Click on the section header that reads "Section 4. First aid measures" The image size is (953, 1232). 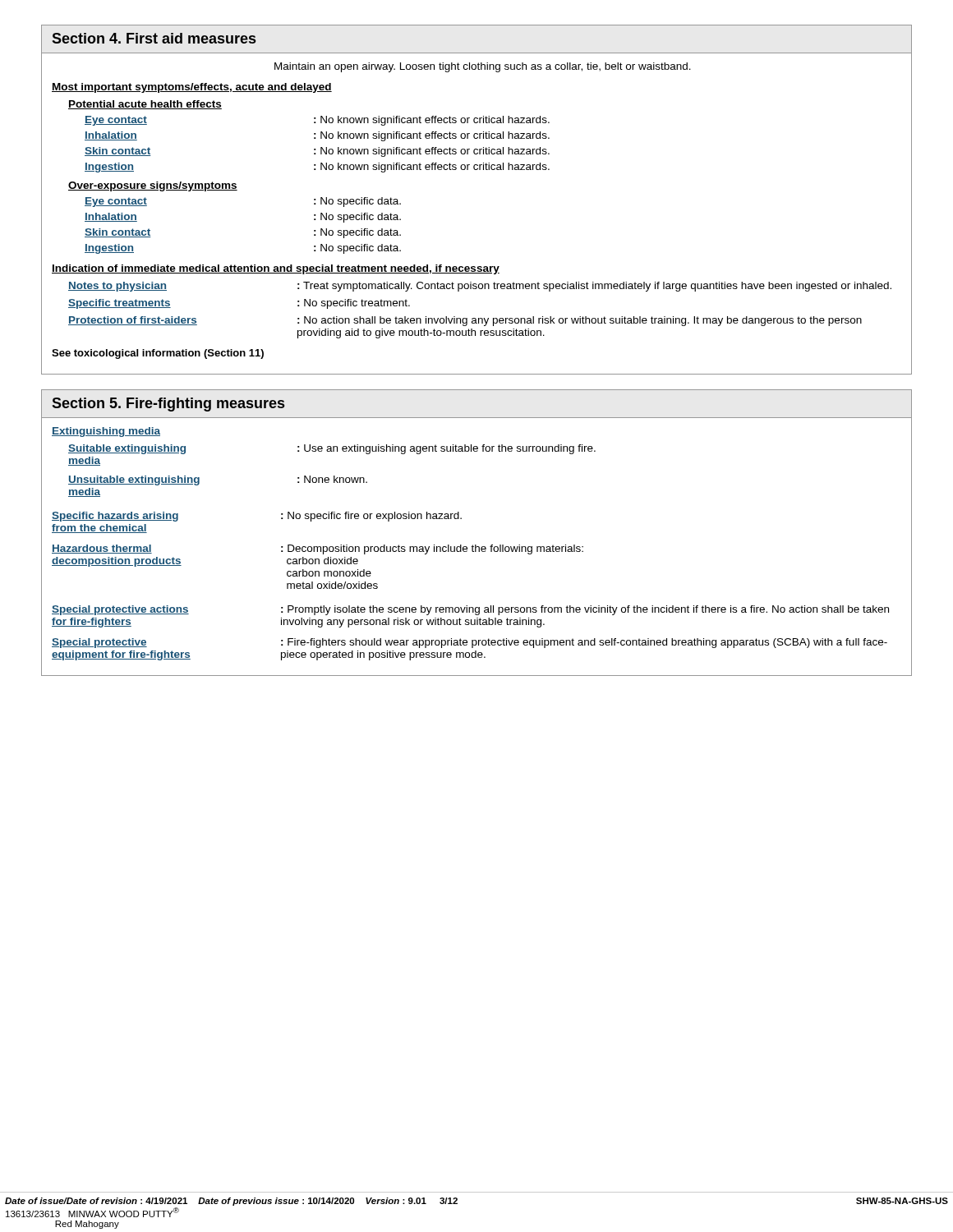[x=154, y=38]
